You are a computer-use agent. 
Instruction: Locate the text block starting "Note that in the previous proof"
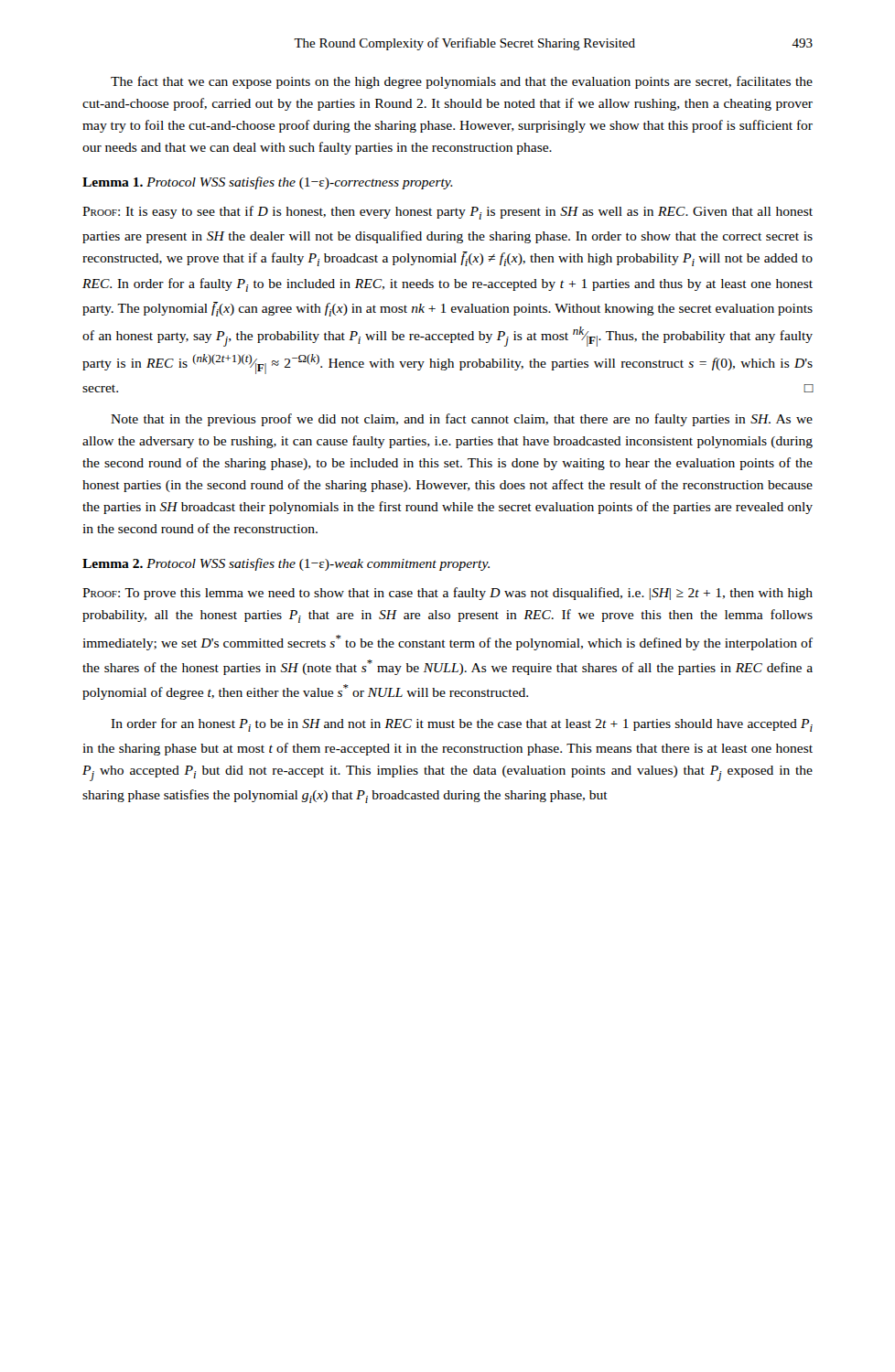(448, 474)
